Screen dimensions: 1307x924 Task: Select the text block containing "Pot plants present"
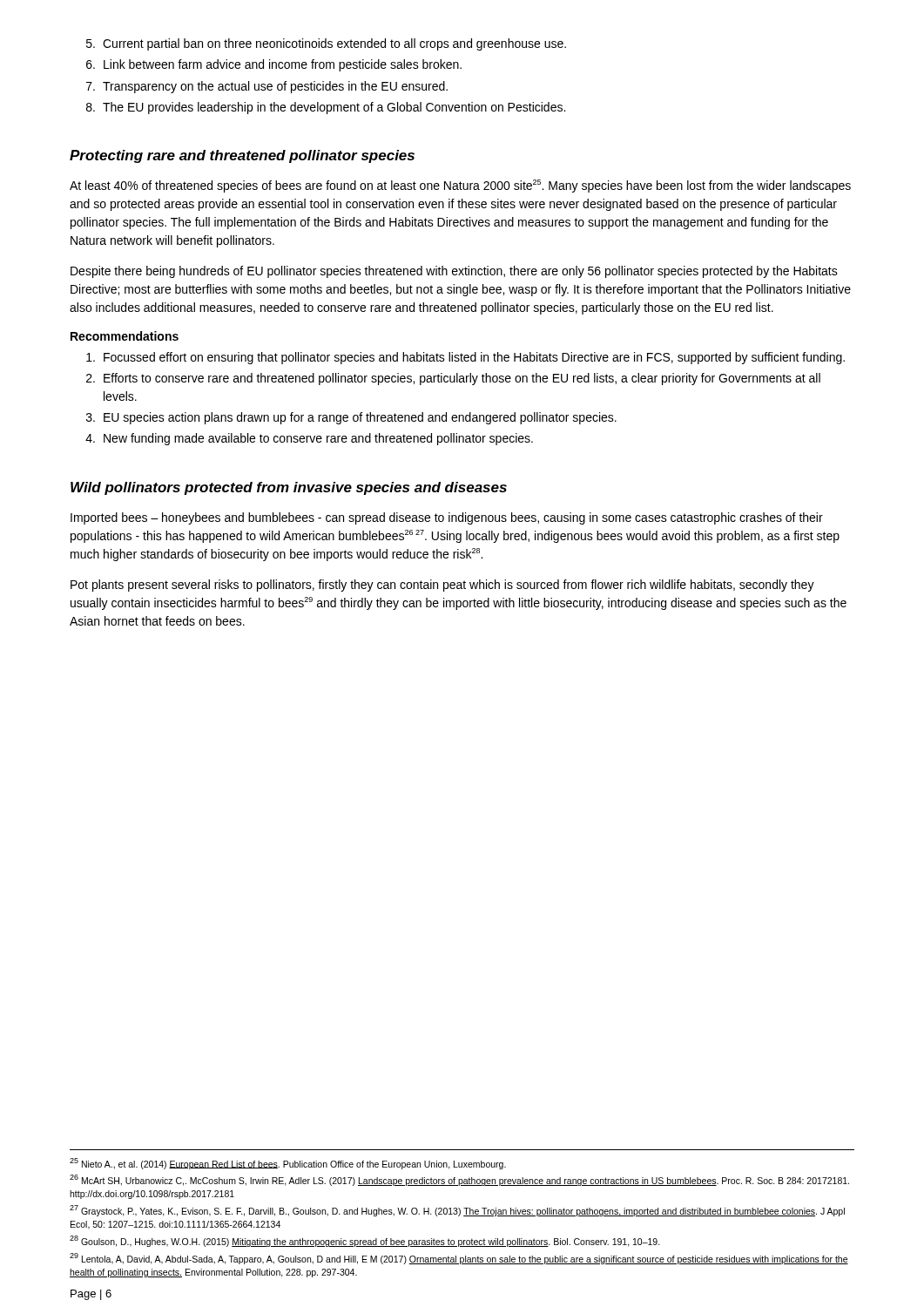point(458,603)
